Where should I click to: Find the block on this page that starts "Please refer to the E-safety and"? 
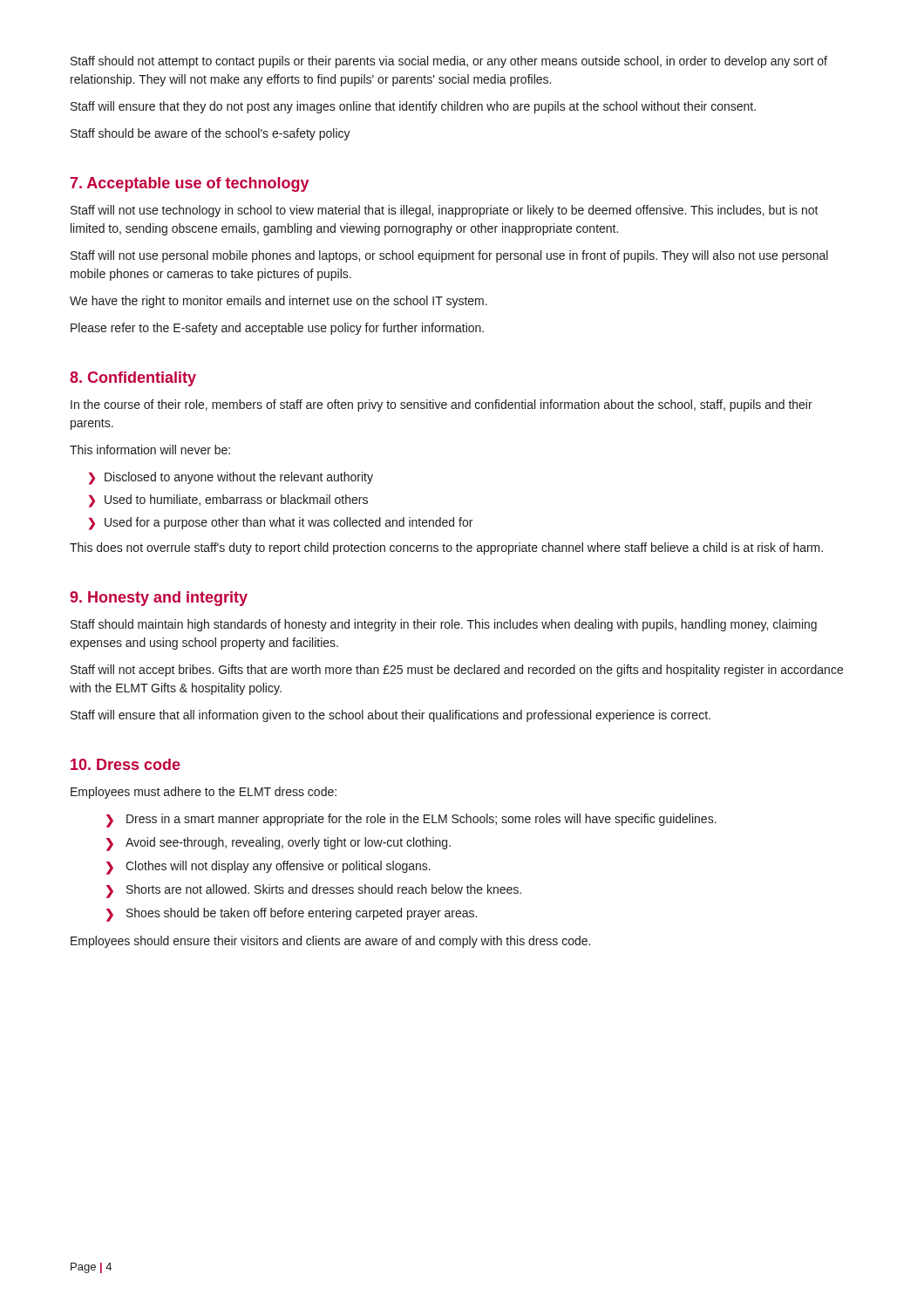[x=277, y=328]
